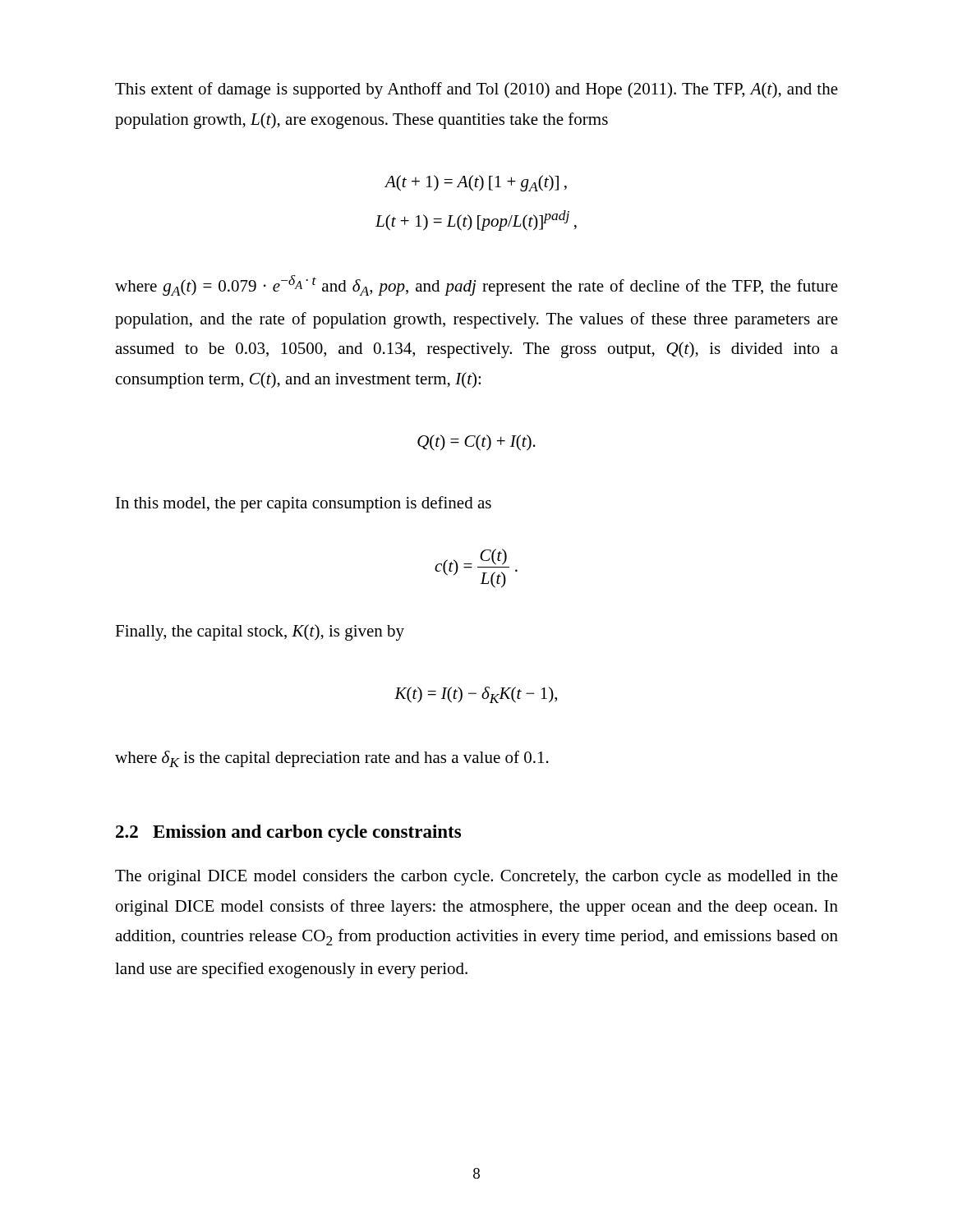
Task: Click on the text starting "A(t + 1)"
Action: (476, 201)
